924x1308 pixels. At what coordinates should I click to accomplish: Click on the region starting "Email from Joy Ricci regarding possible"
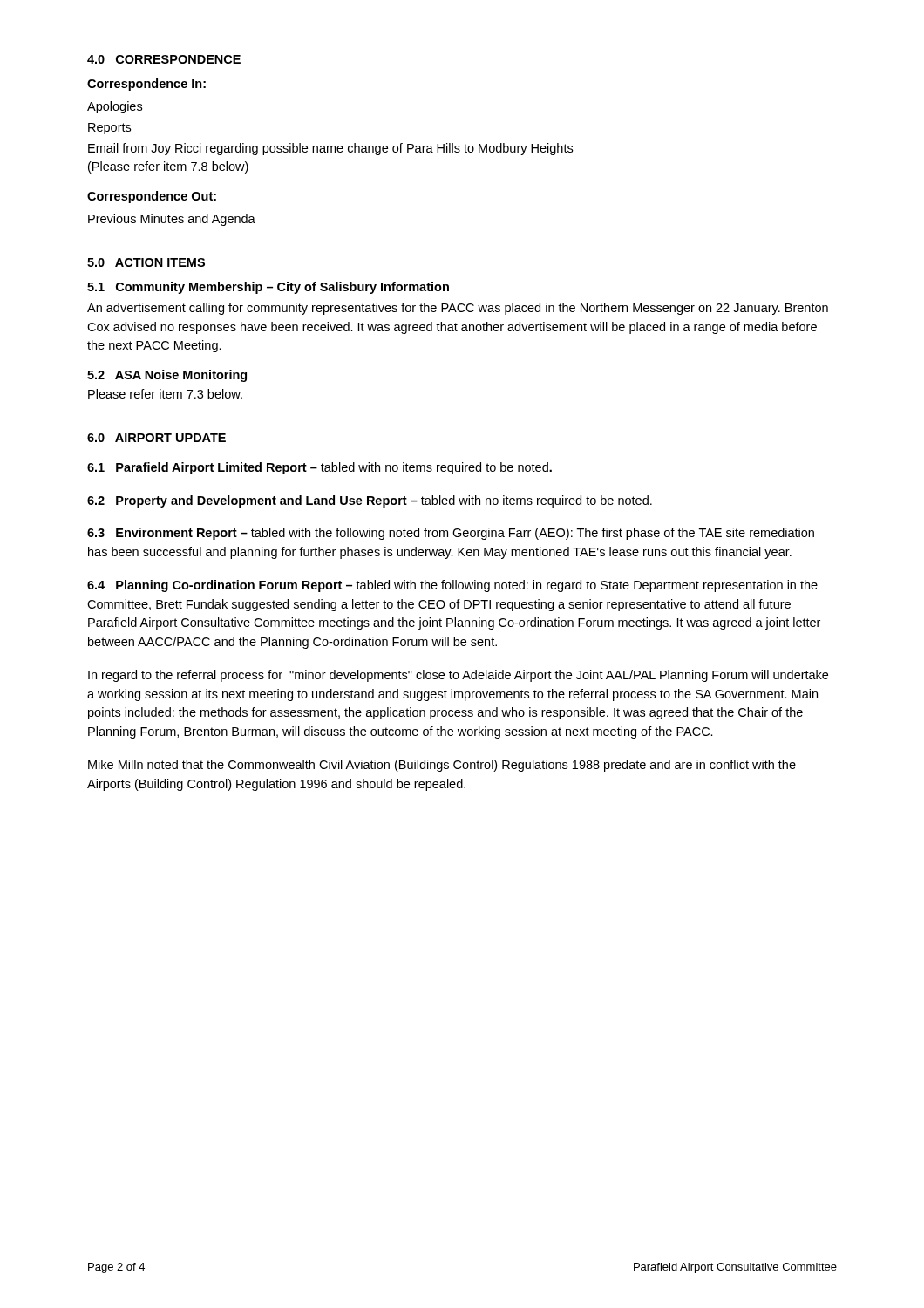point(330,157)
